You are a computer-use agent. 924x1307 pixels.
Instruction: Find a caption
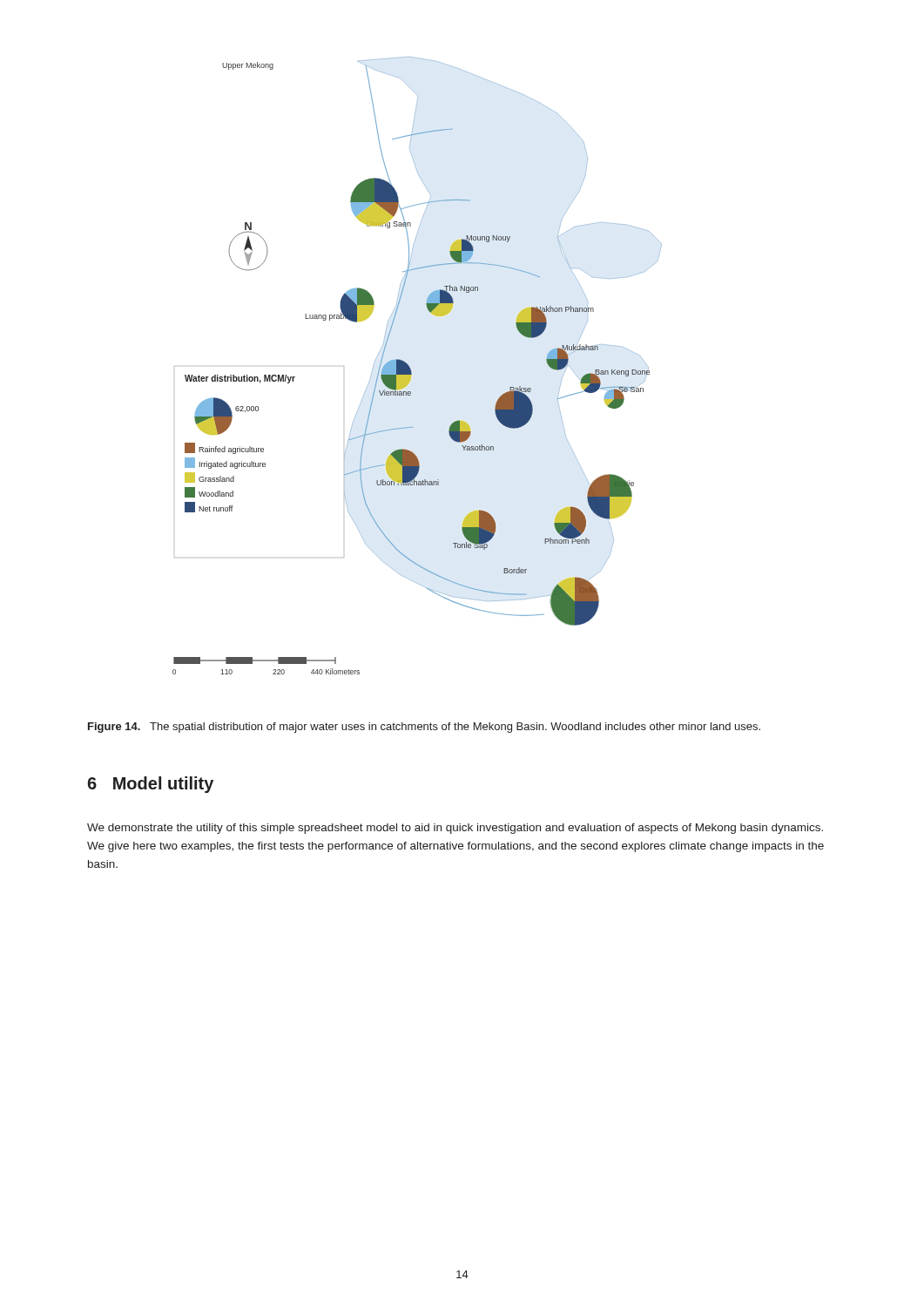pyautogui.click(x=424, y=726)
